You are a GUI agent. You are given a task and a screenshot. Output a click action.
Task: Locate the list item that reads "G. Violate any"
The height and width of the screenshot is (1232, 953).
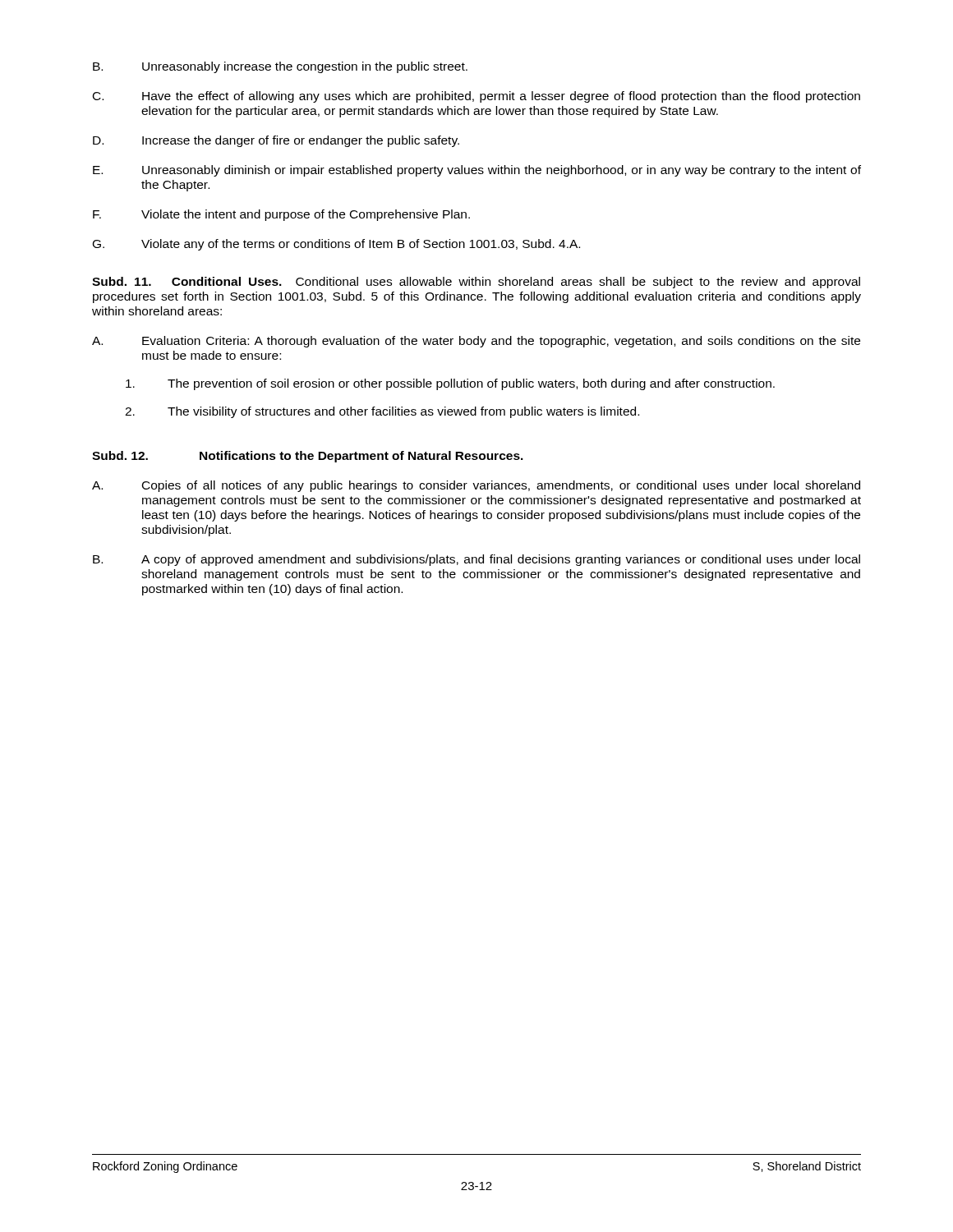[476, 244]
